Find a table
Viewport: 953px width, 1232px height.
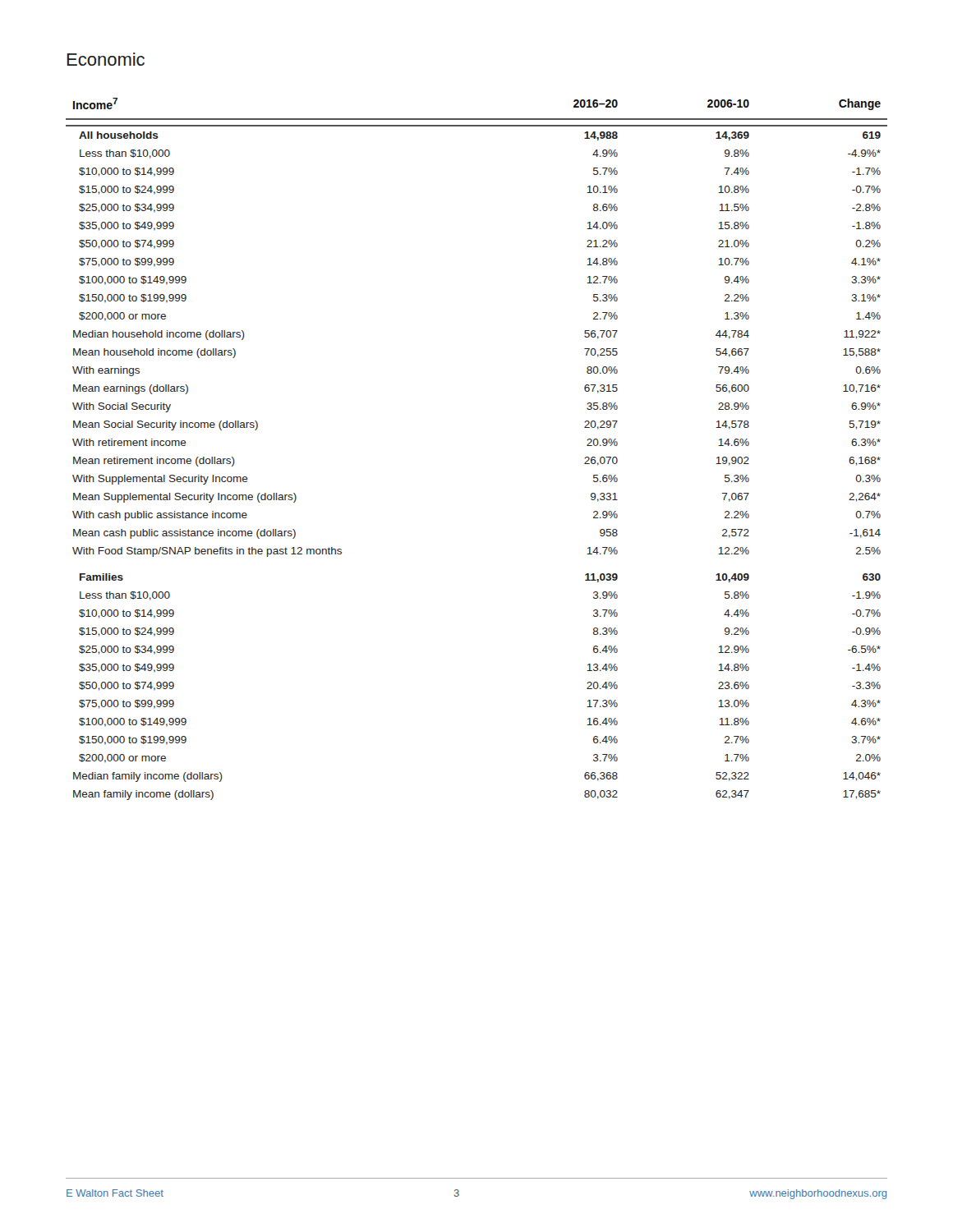coord(476,447)
